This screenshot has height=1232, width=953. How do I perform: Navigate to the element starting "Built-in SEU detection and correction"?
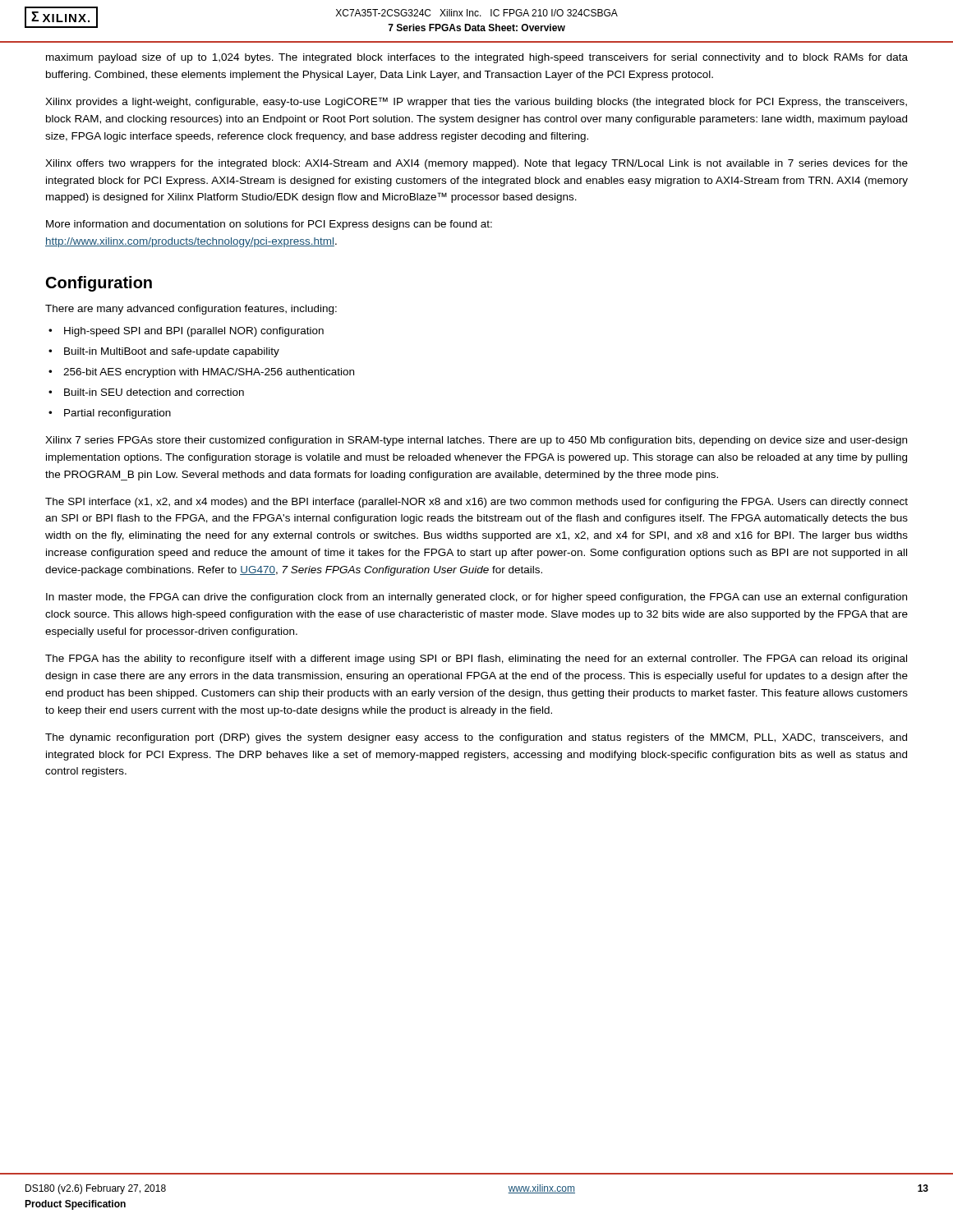[x=154, y=392]
